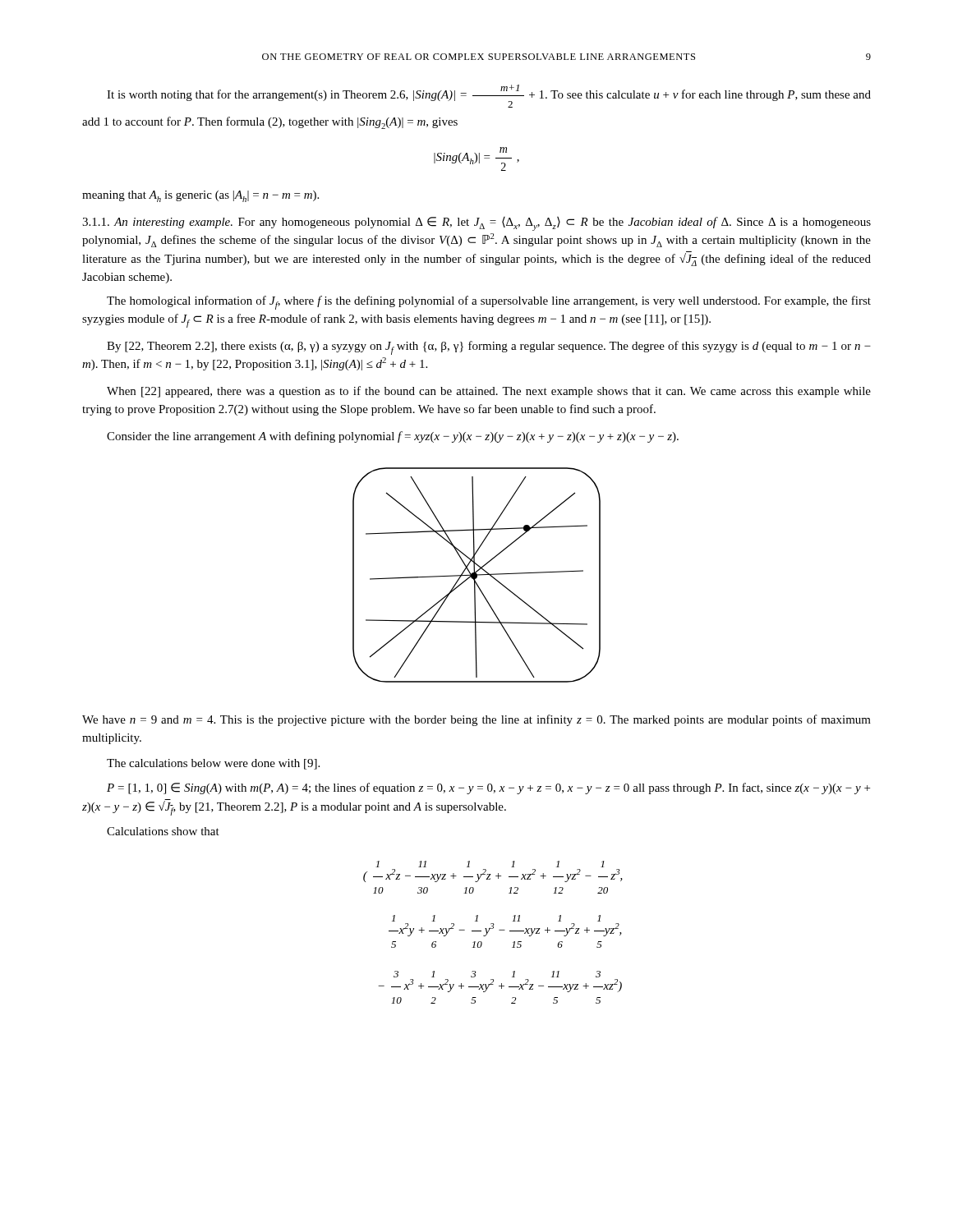Image resolution: width=953 pixels, height=1232 pixels.
Task: Select the text block that says "Consider the line arrangement A with defining"
Action: 393,436
